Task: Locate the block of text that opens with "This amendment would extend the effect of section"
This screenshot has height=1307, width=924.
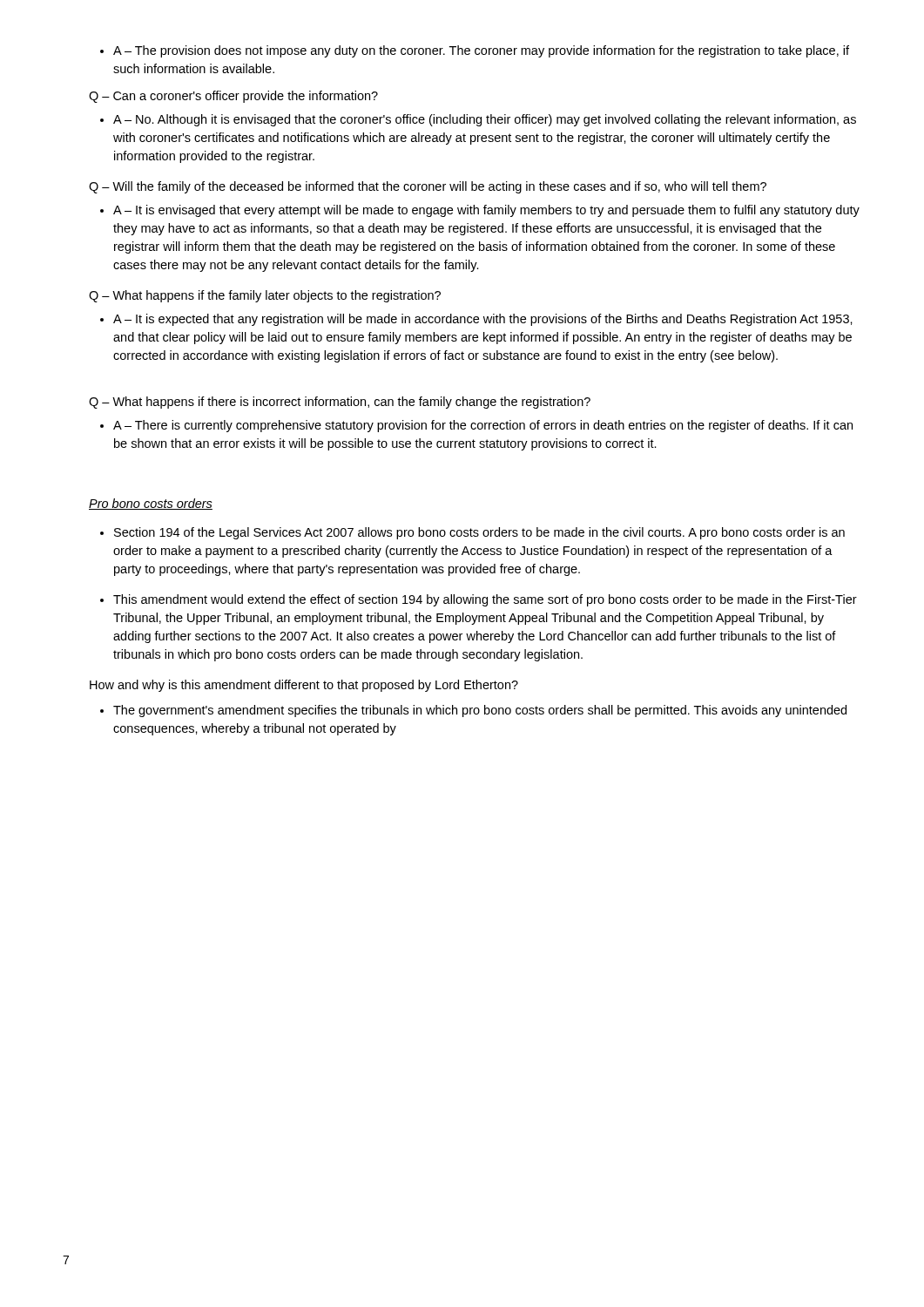Action: coord(475,628)
